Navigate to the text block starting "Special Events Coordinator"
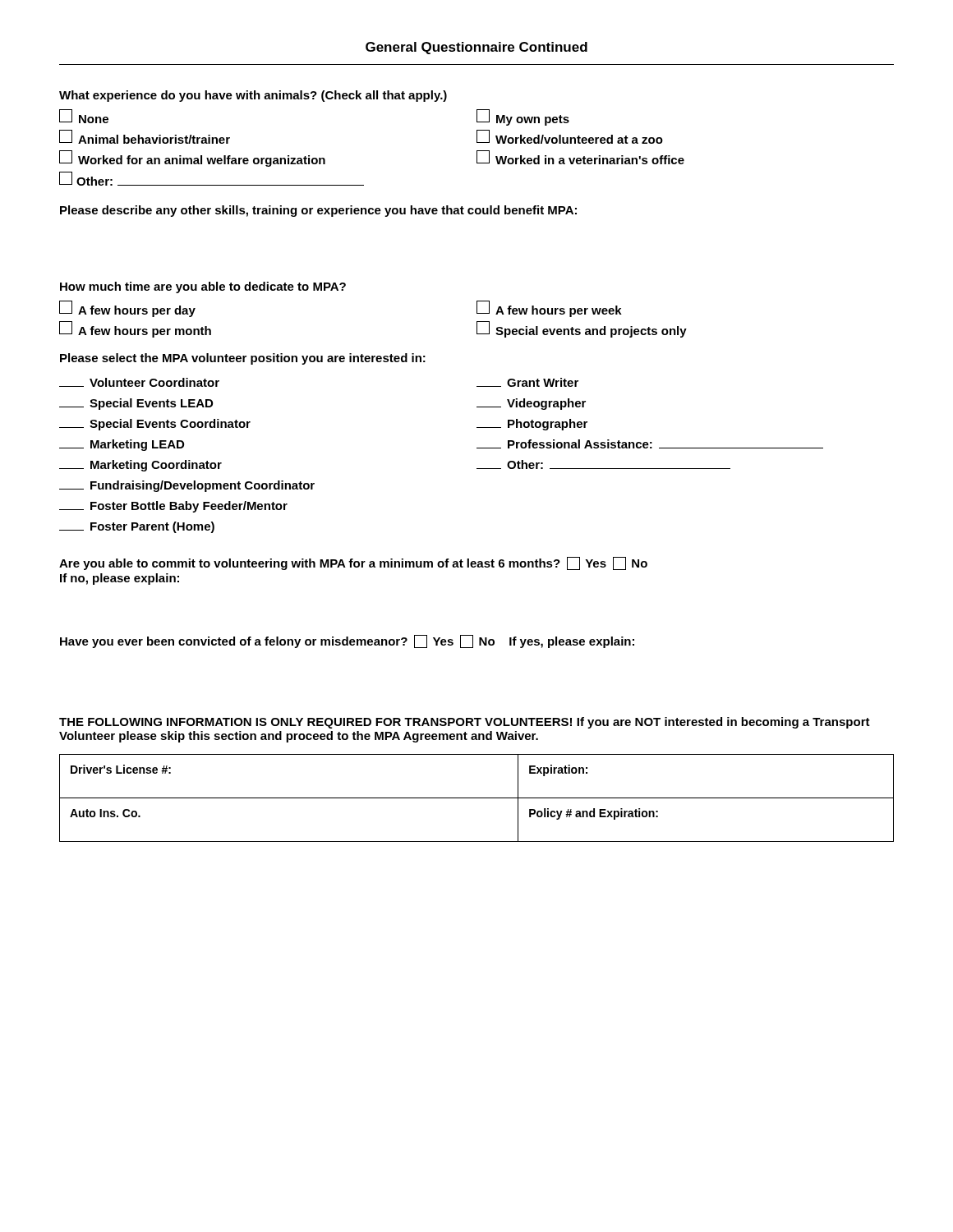This screenshot has height=1232, width=953. [x=476, y=423]
